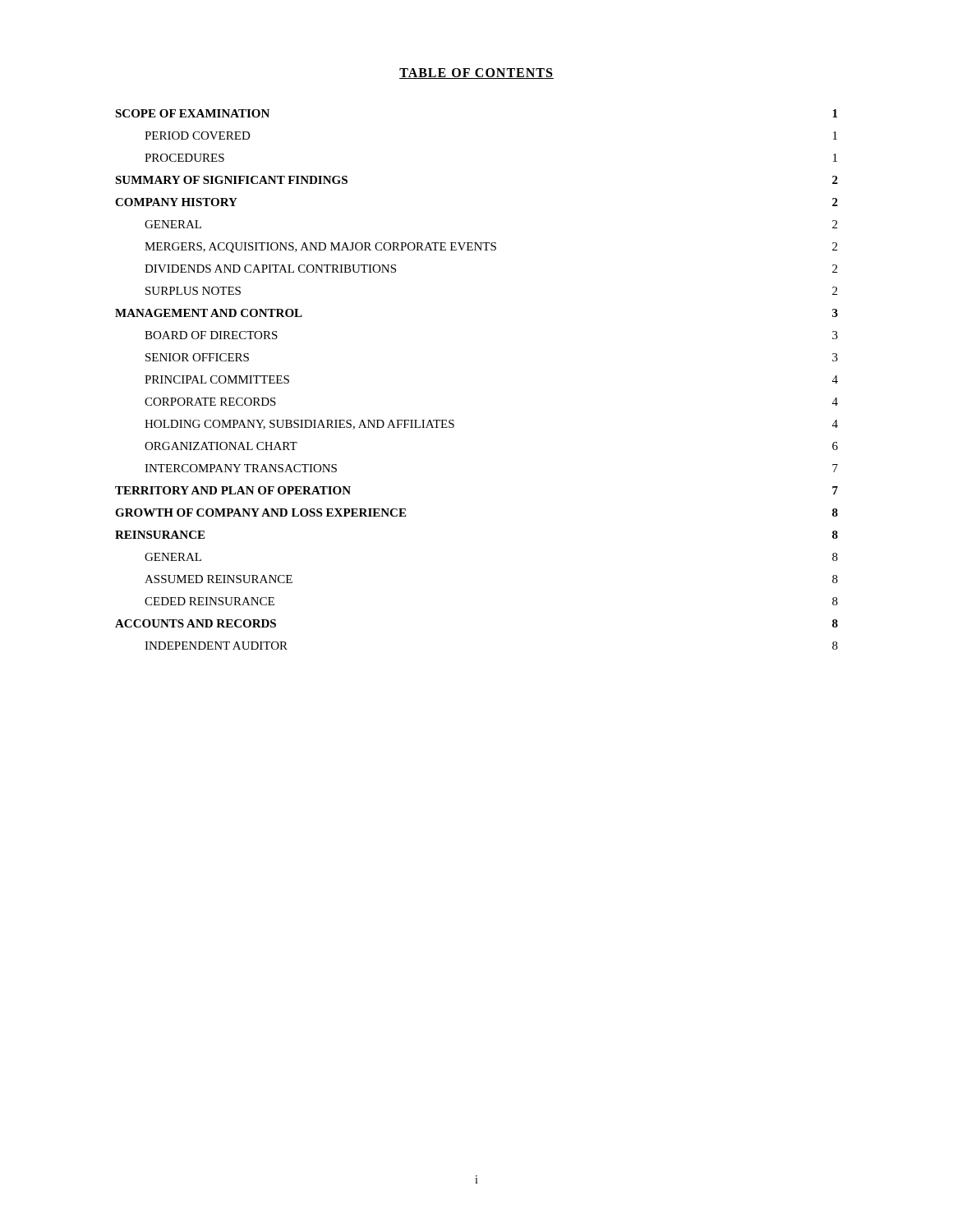Locate the list item that reads "PERIOD COVERED 1"
Screen dimensions: 1232x953
click(194, 134)
